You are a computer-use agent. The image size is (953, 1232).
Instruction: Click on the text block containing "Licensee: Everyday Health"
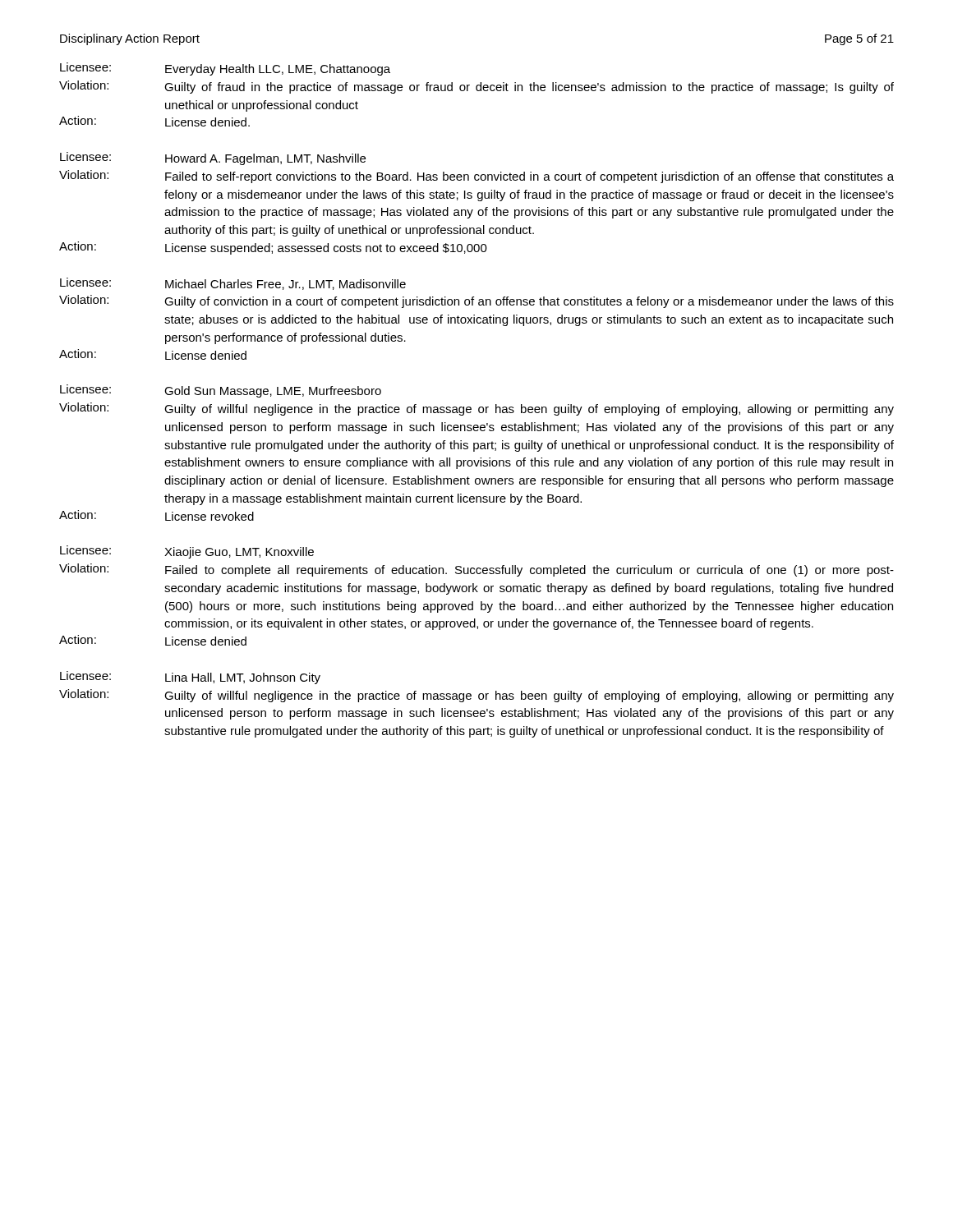[x=476, y=96]
